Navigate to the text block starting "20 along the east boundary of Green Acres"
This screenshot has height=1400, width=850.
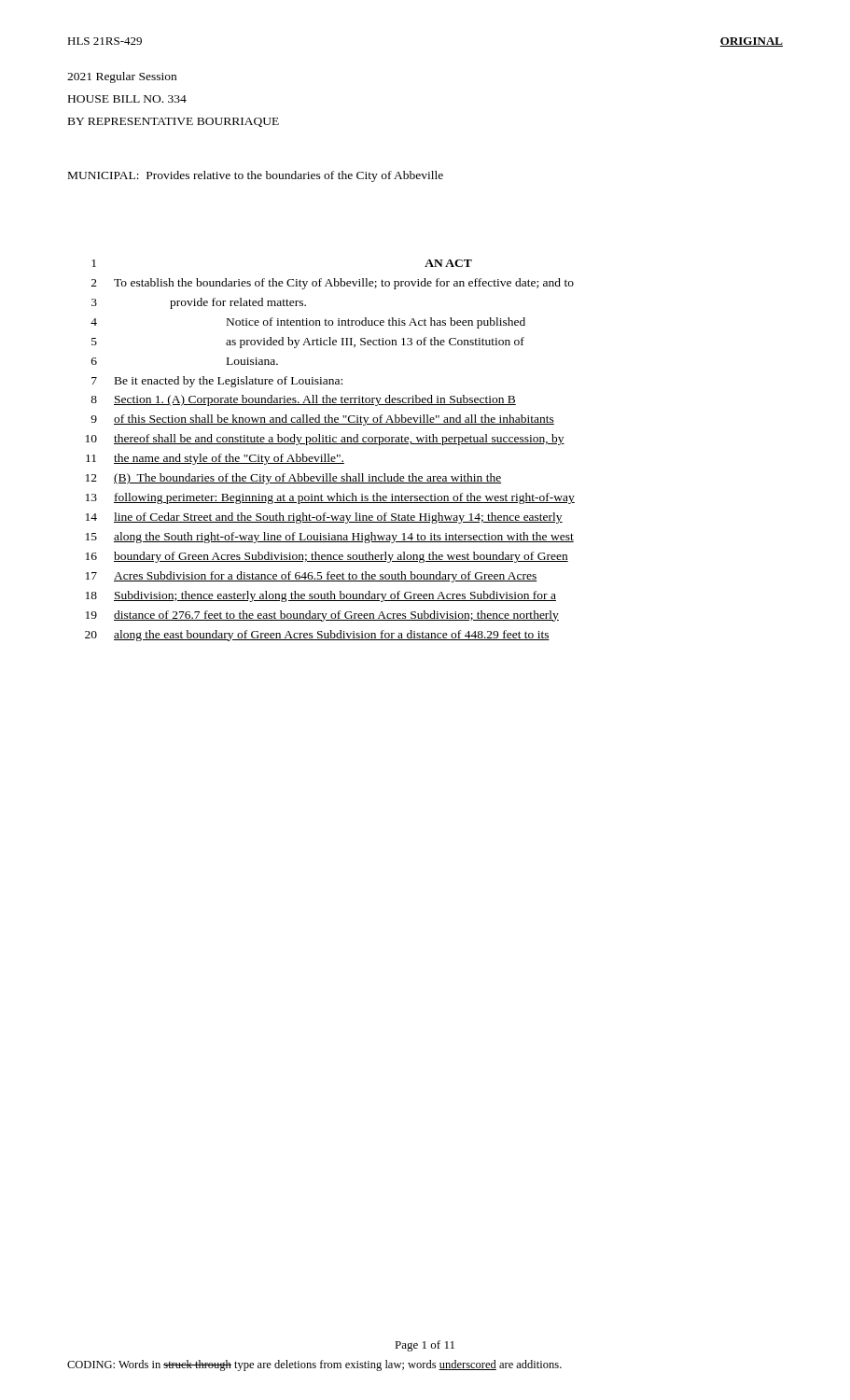(x=425, y=635)
